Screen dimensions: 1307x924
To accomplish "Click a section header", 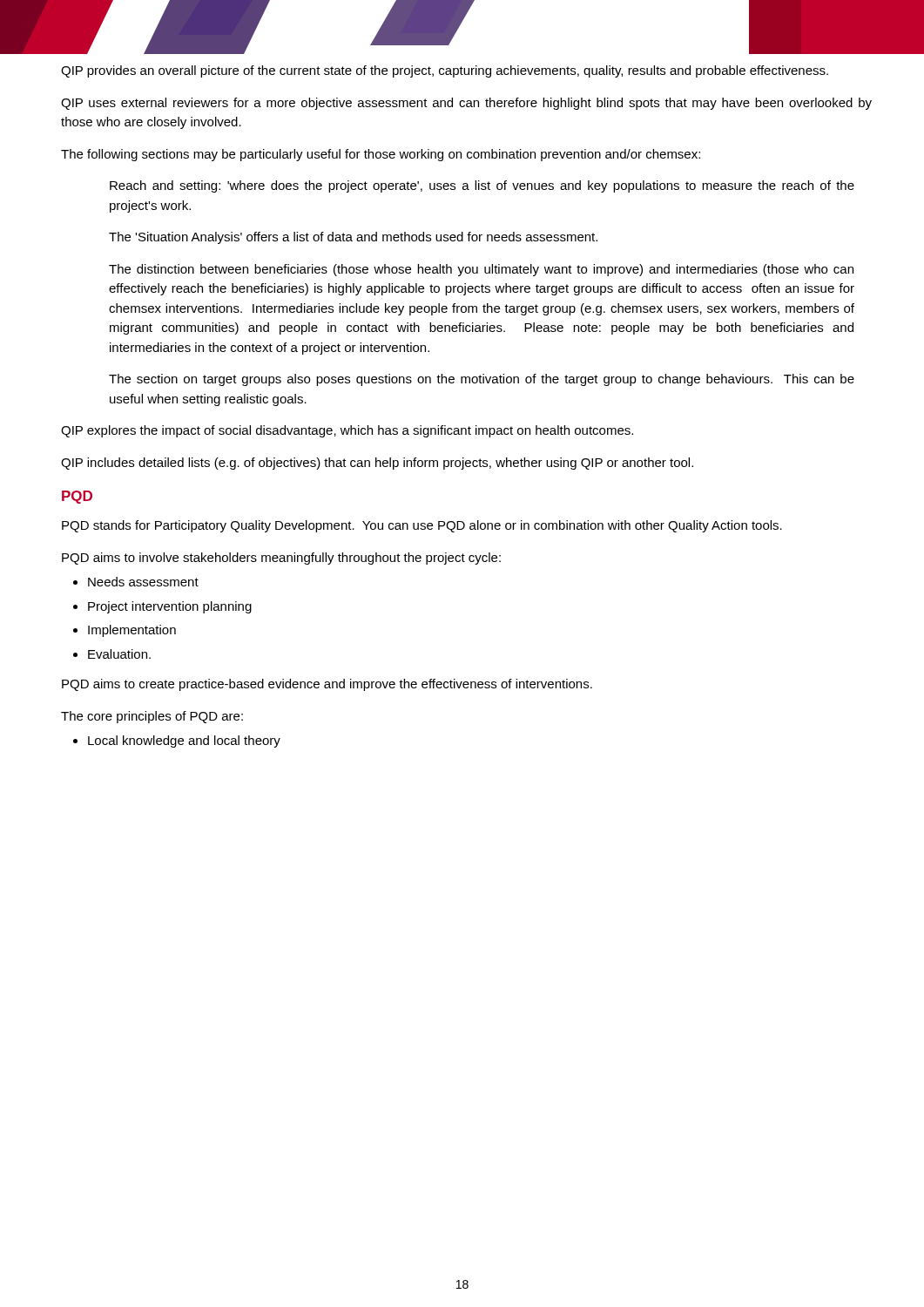I will coord(77,496).
